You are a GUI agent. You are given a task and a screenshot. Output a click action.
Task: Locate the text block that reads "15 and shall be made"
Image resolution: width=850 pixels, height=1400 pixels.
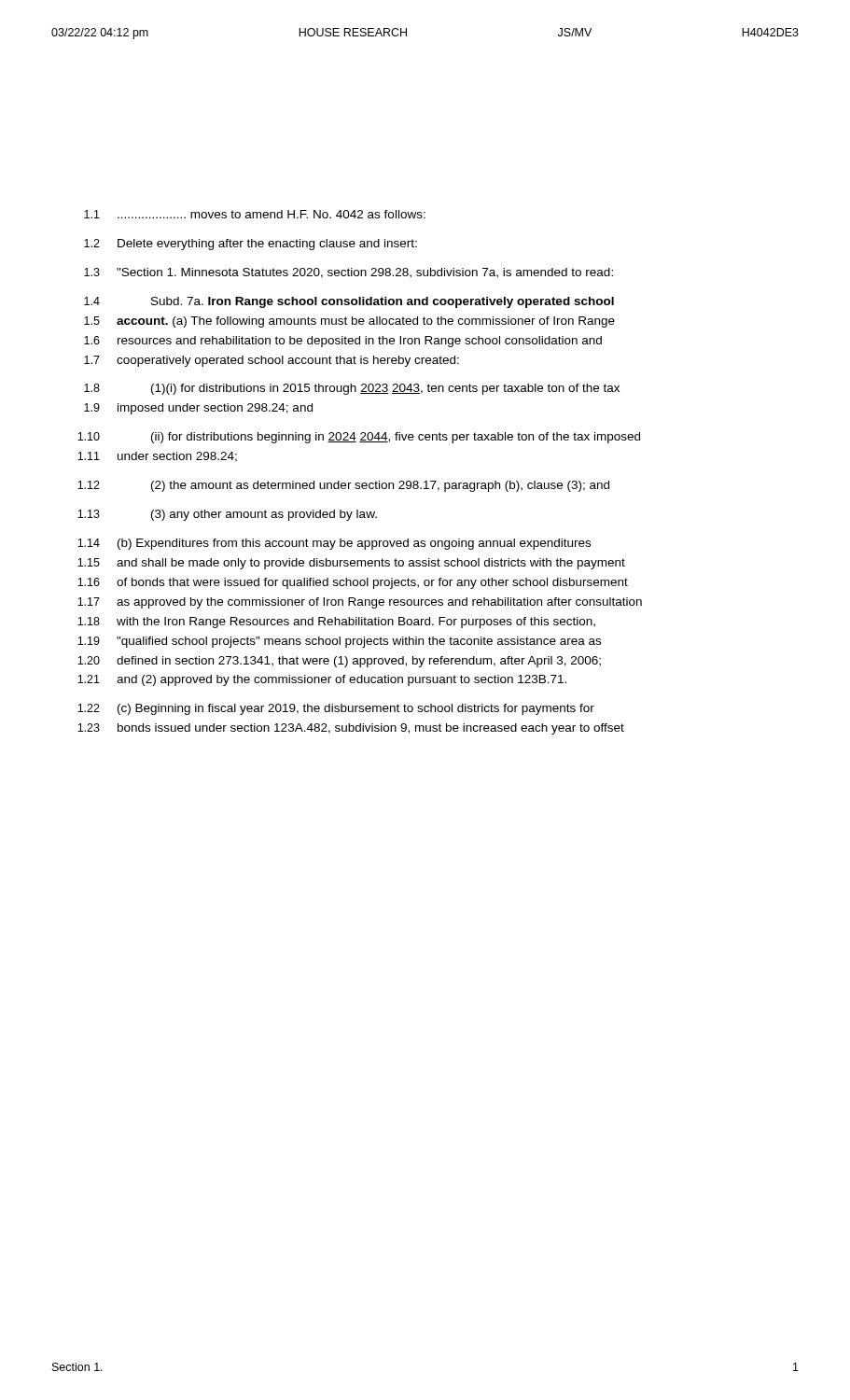[425, 563]
